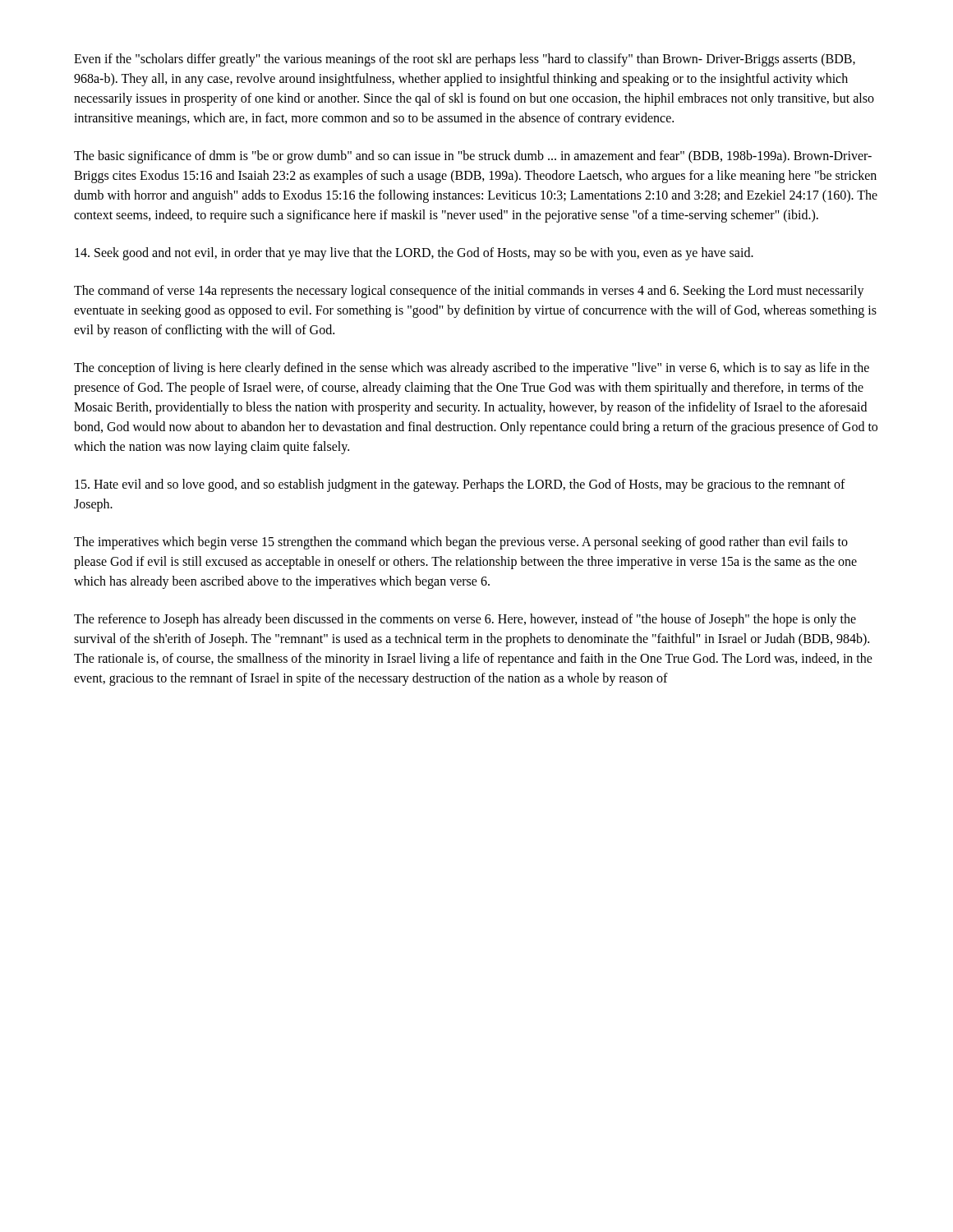Find the text block with the text "Hate evil and"
953x1232 pixels.
[x=459, y=494]
